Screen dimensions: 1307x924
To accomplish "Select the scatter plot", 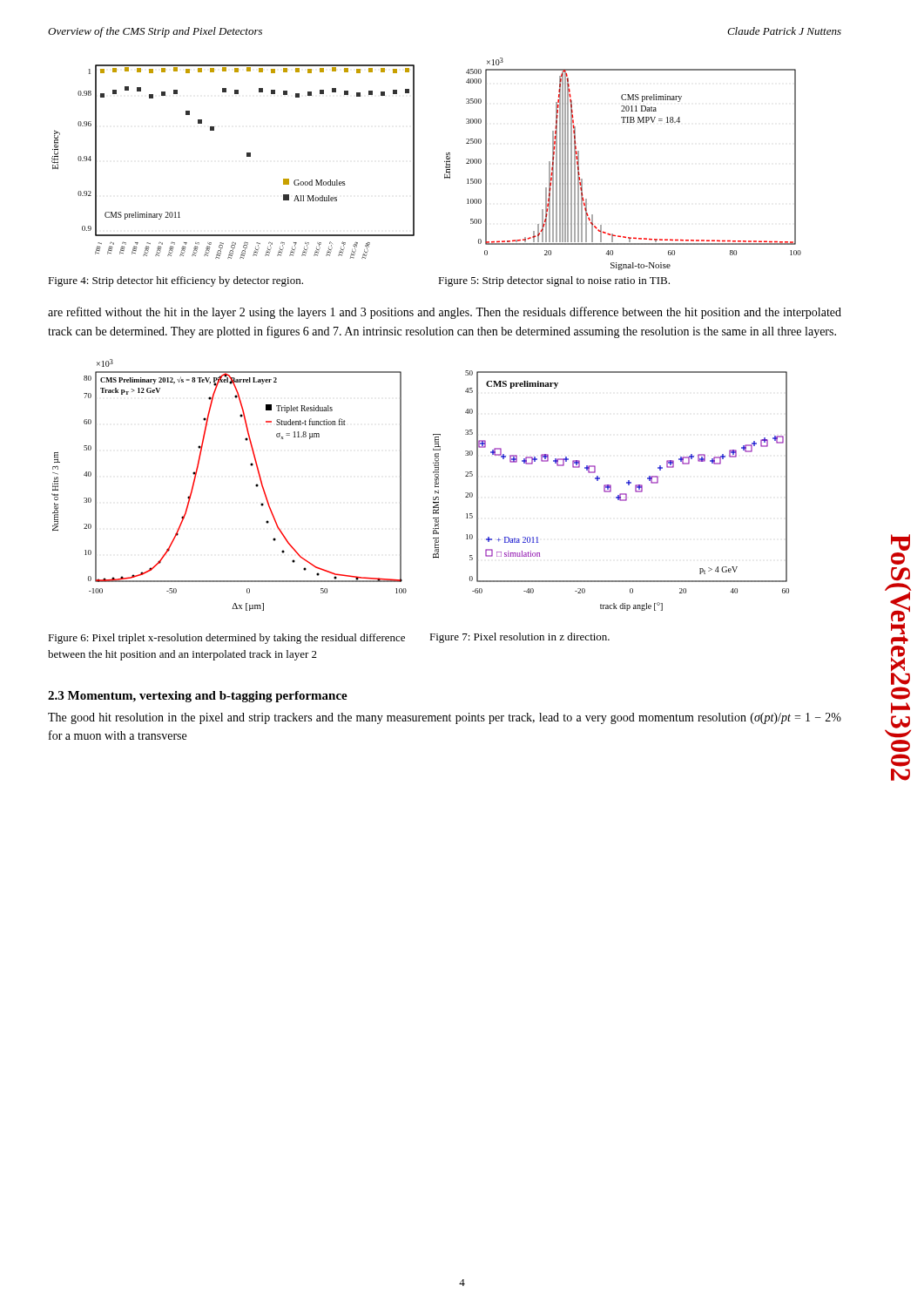I will [x=612, y=492].
